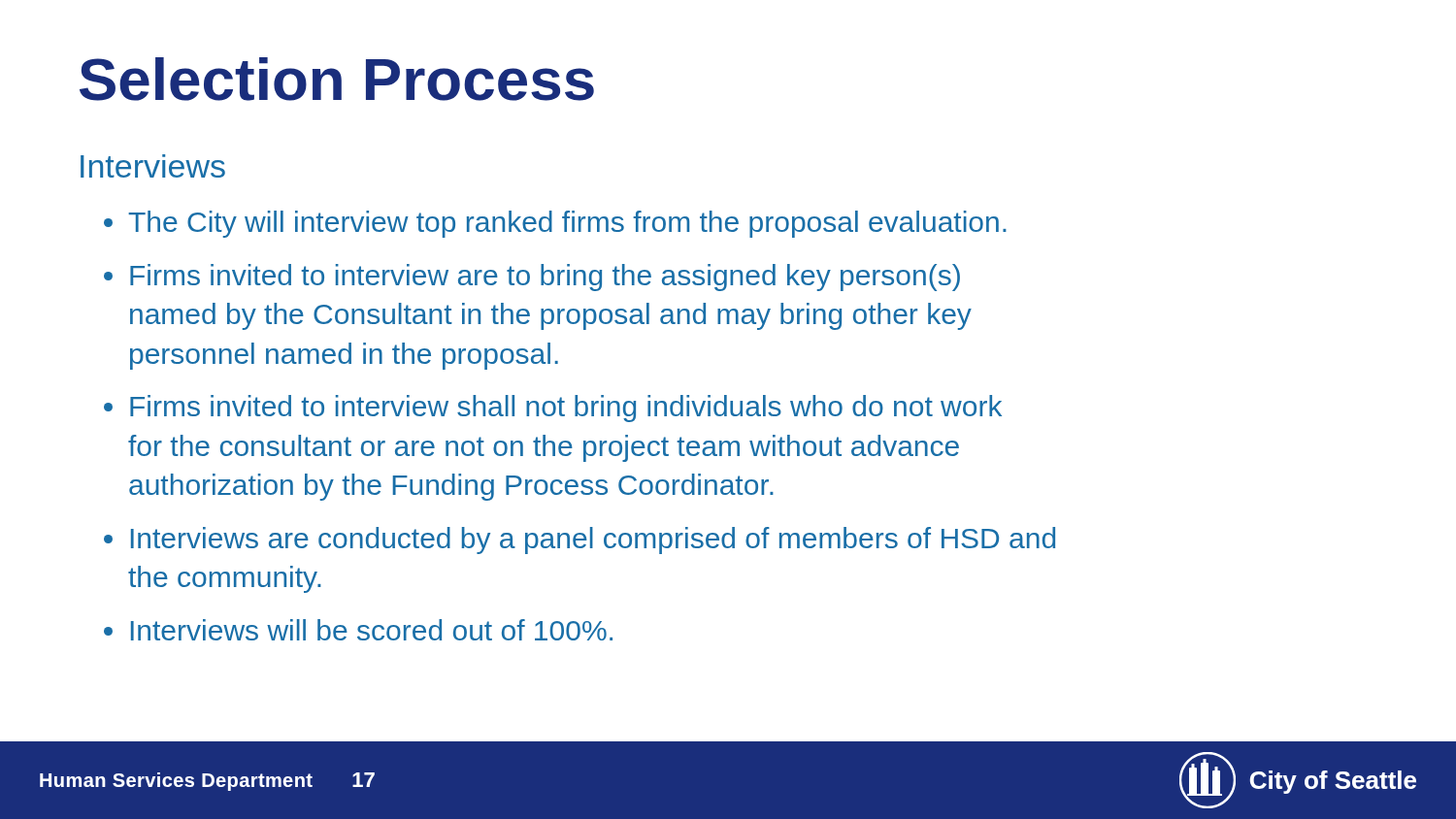Navigate to the region starting "Firms invited to interview are to bring the"
Image resolution: width=1456 pixels, height=819 pixels.
pos(550,314)
